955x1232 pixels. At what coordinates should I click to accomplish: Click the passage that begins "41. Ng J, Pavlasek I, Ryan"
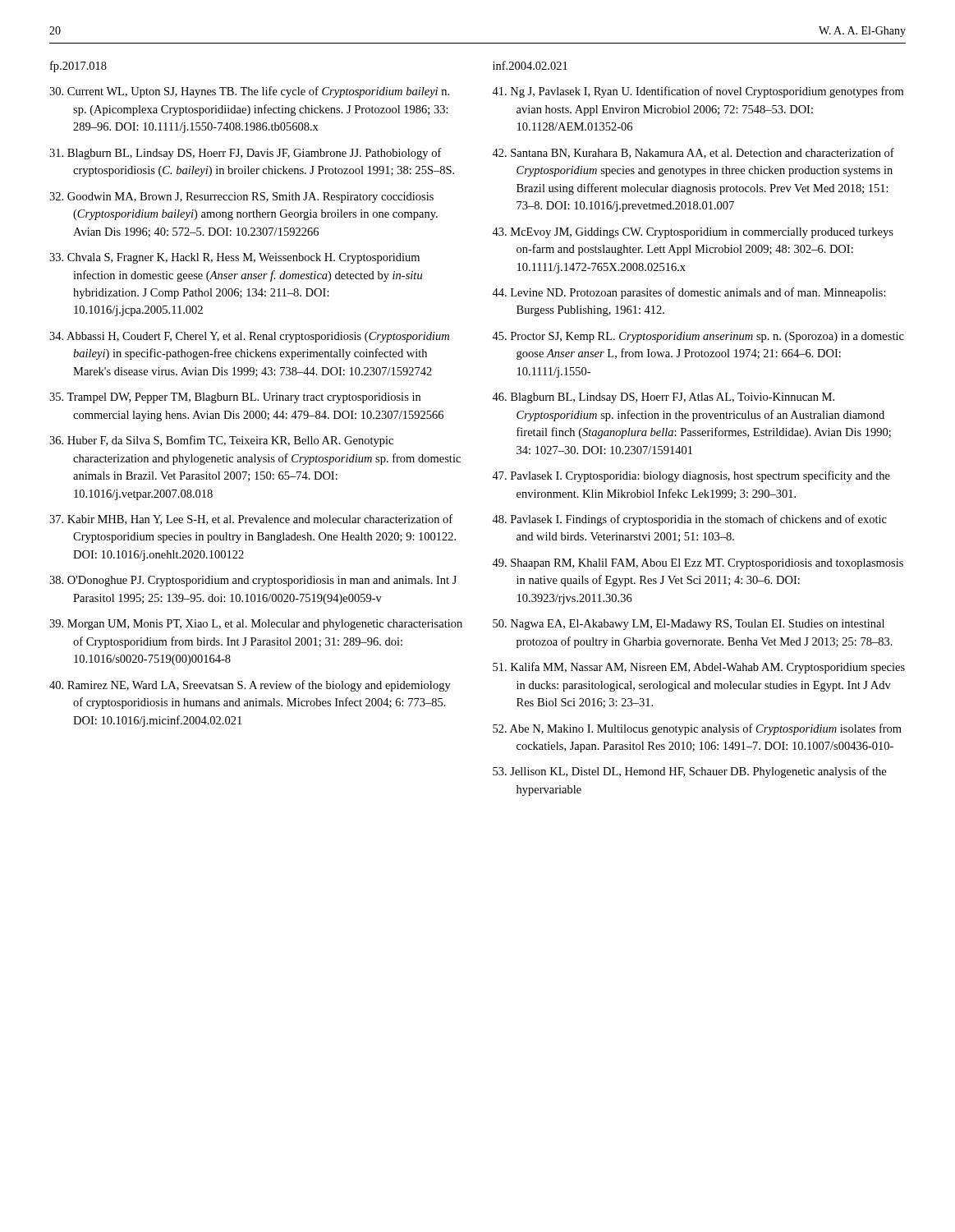tap(698, 109)
